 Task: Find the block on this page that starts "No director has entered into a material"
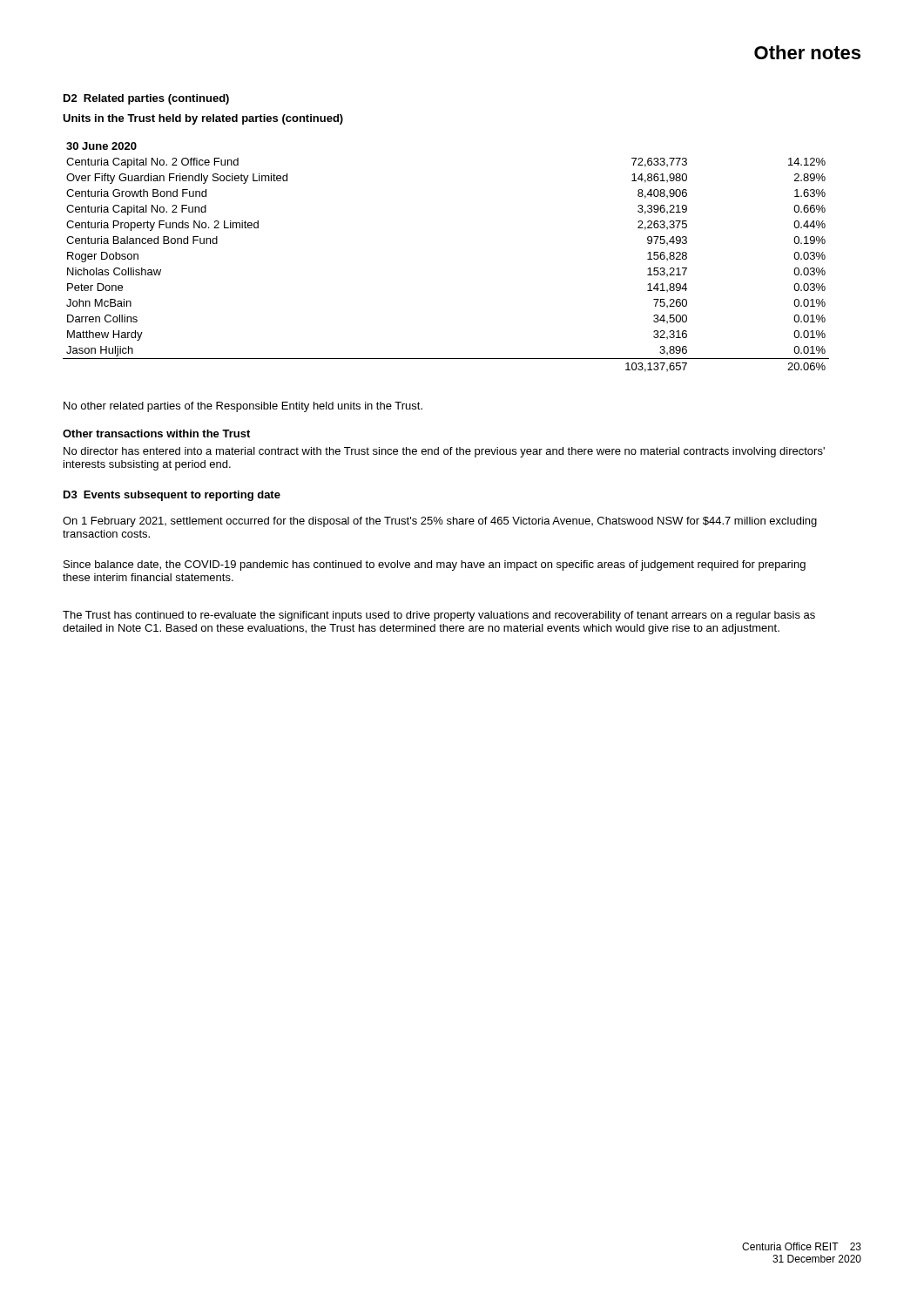tap(444, 457)
